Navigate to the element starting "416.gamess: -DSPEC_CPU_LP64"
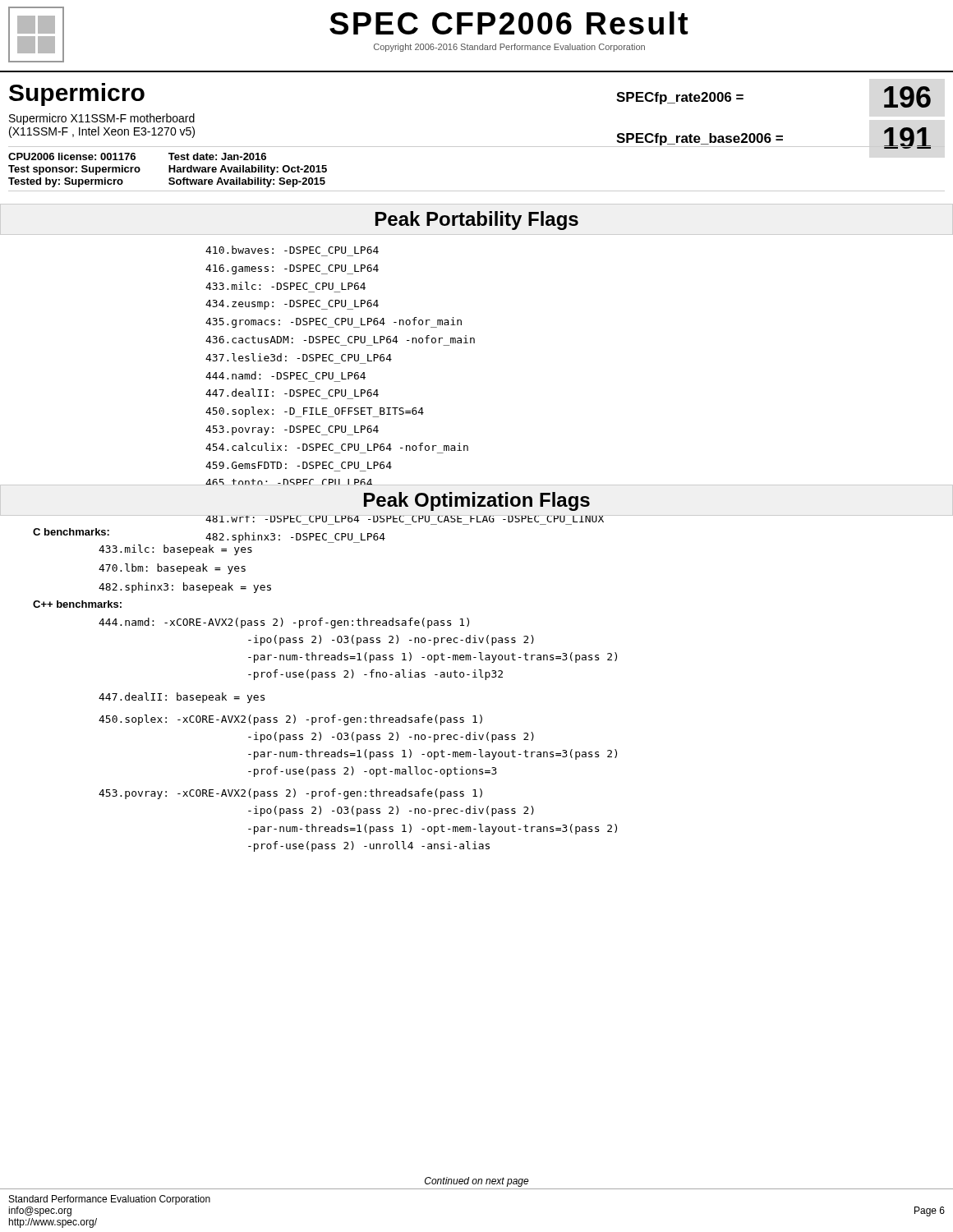The width and height of the screenshot is (953, 1232). pyautogui.click(x=292, y=268)
